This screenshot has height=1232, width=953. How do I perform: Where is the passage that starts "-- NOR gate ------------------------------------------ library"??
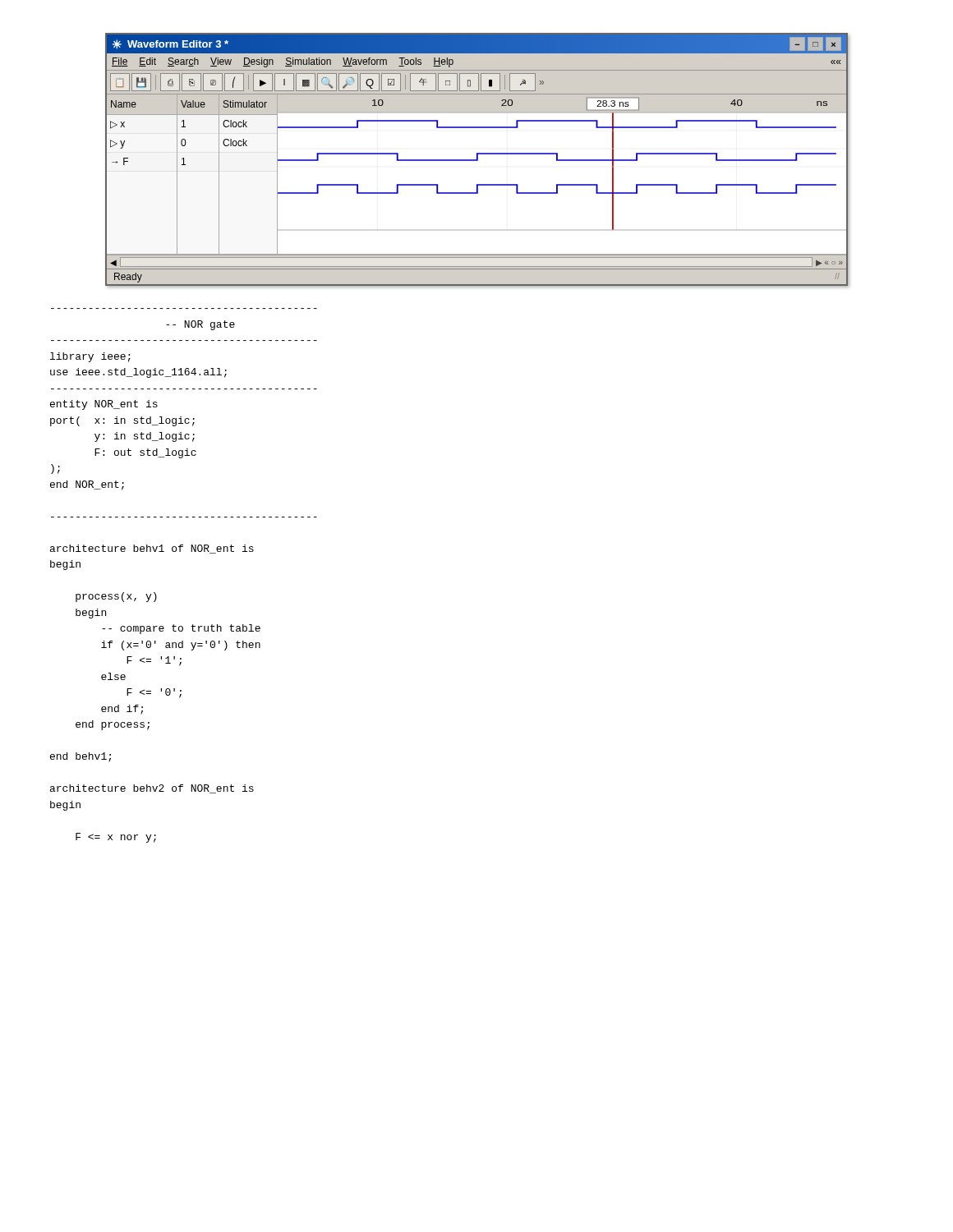[x=200, y=325]
